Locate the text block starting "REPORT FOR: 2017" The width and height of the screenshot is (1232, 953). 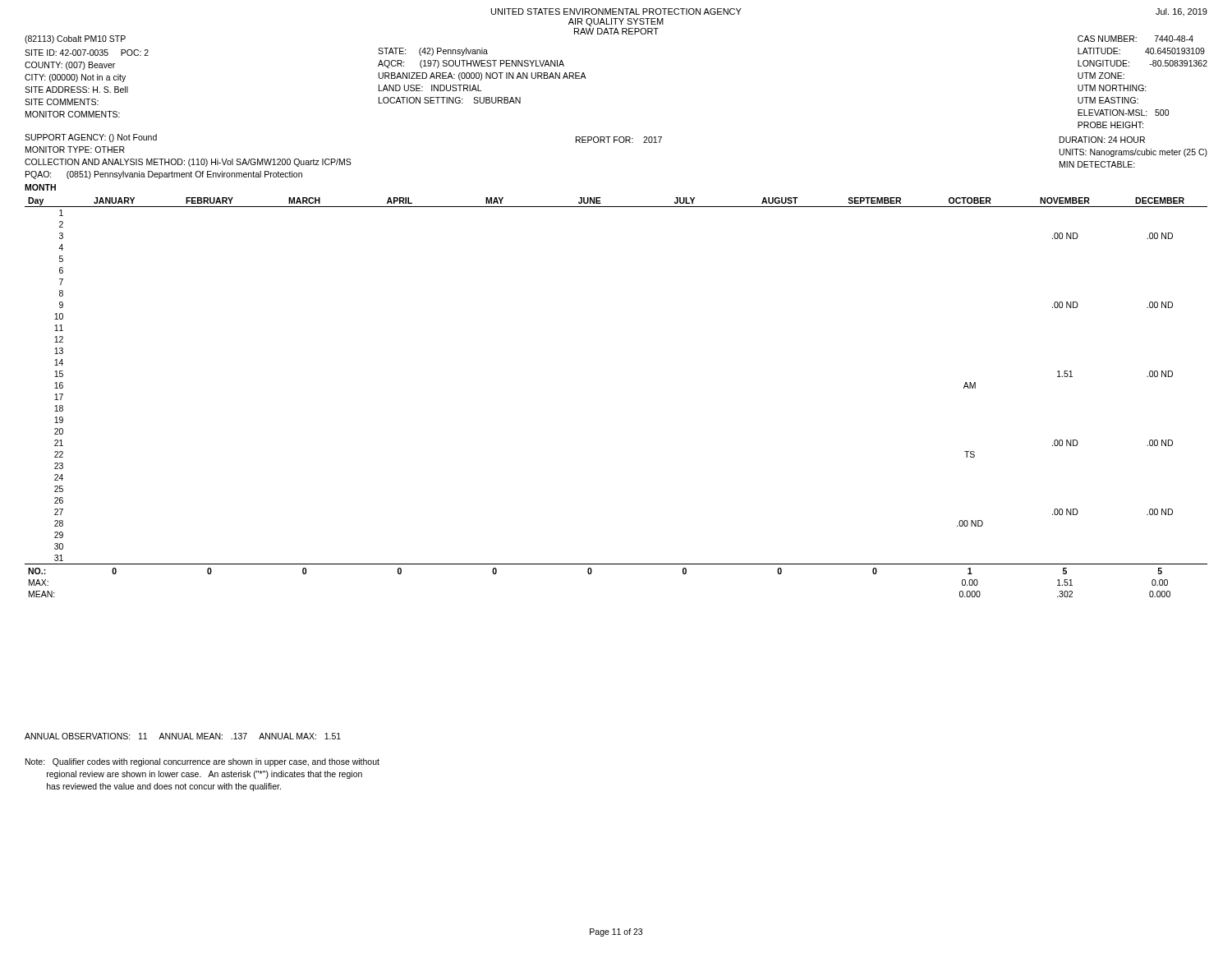(x=619, y=140)
